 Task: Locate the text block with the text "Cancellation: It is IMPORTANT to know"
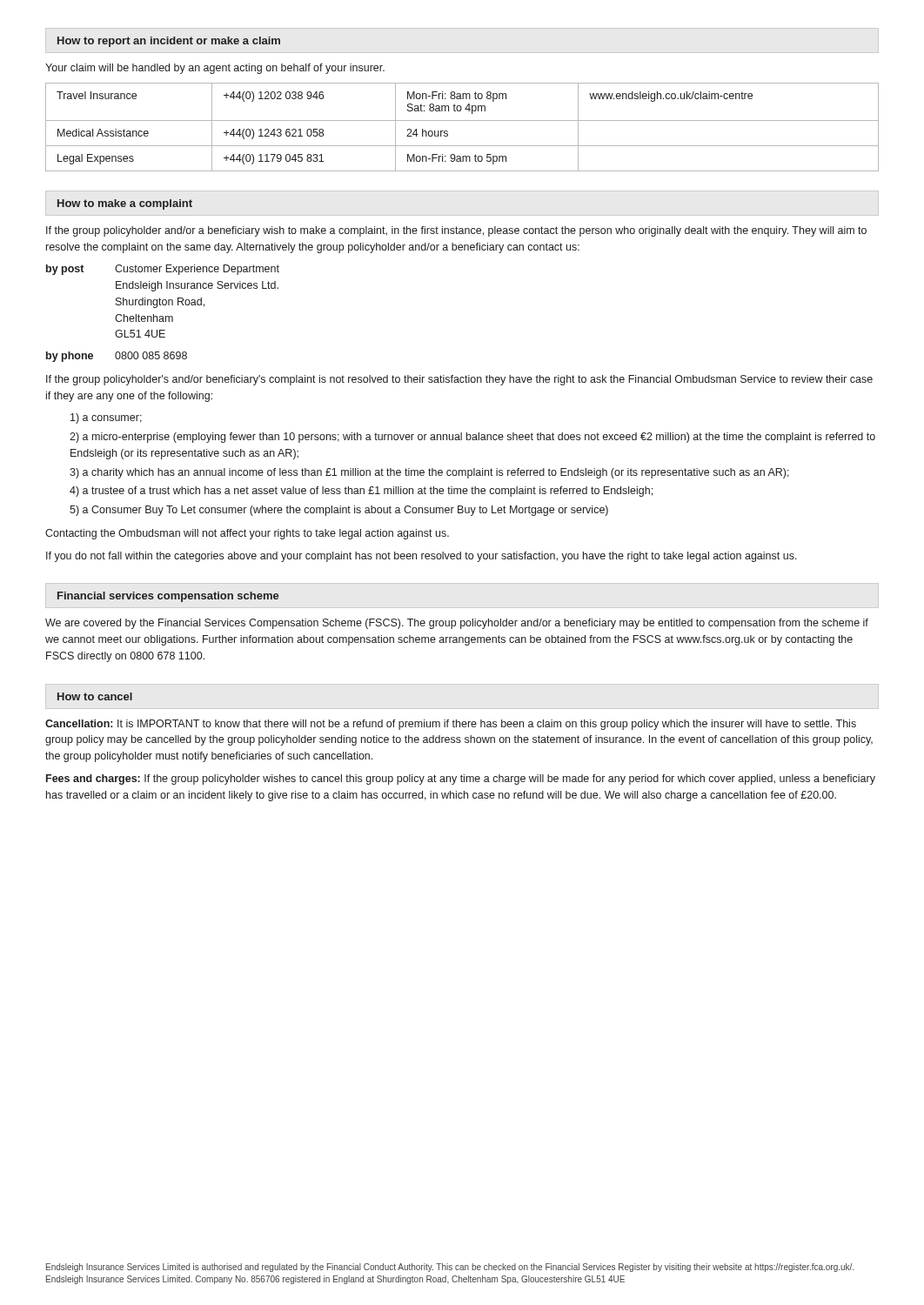[x=459, y=740]
